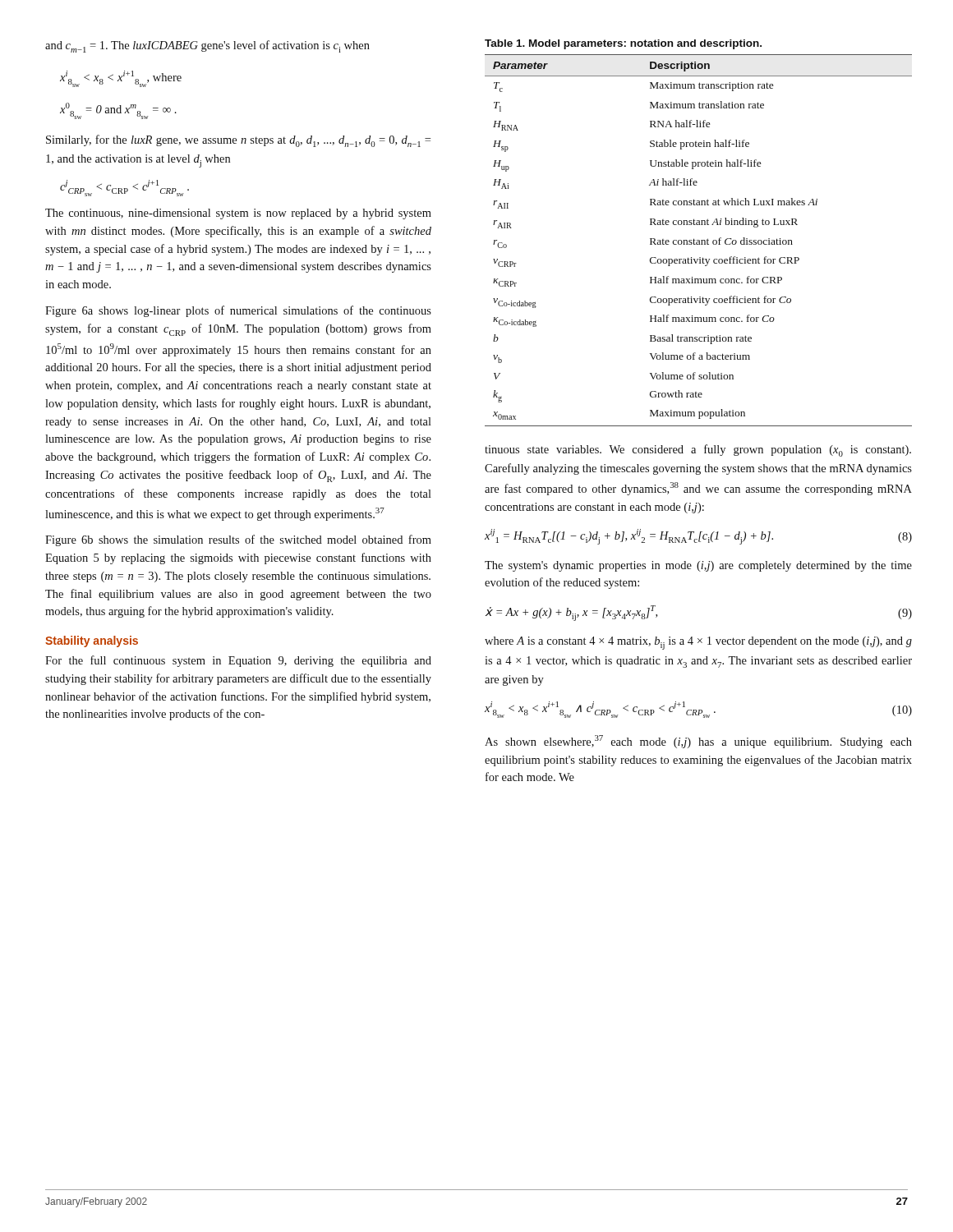
Task: Click the passage that begins "The system's dynamic properties in mode (i,j) are"
Action: [x=698, y=574]
